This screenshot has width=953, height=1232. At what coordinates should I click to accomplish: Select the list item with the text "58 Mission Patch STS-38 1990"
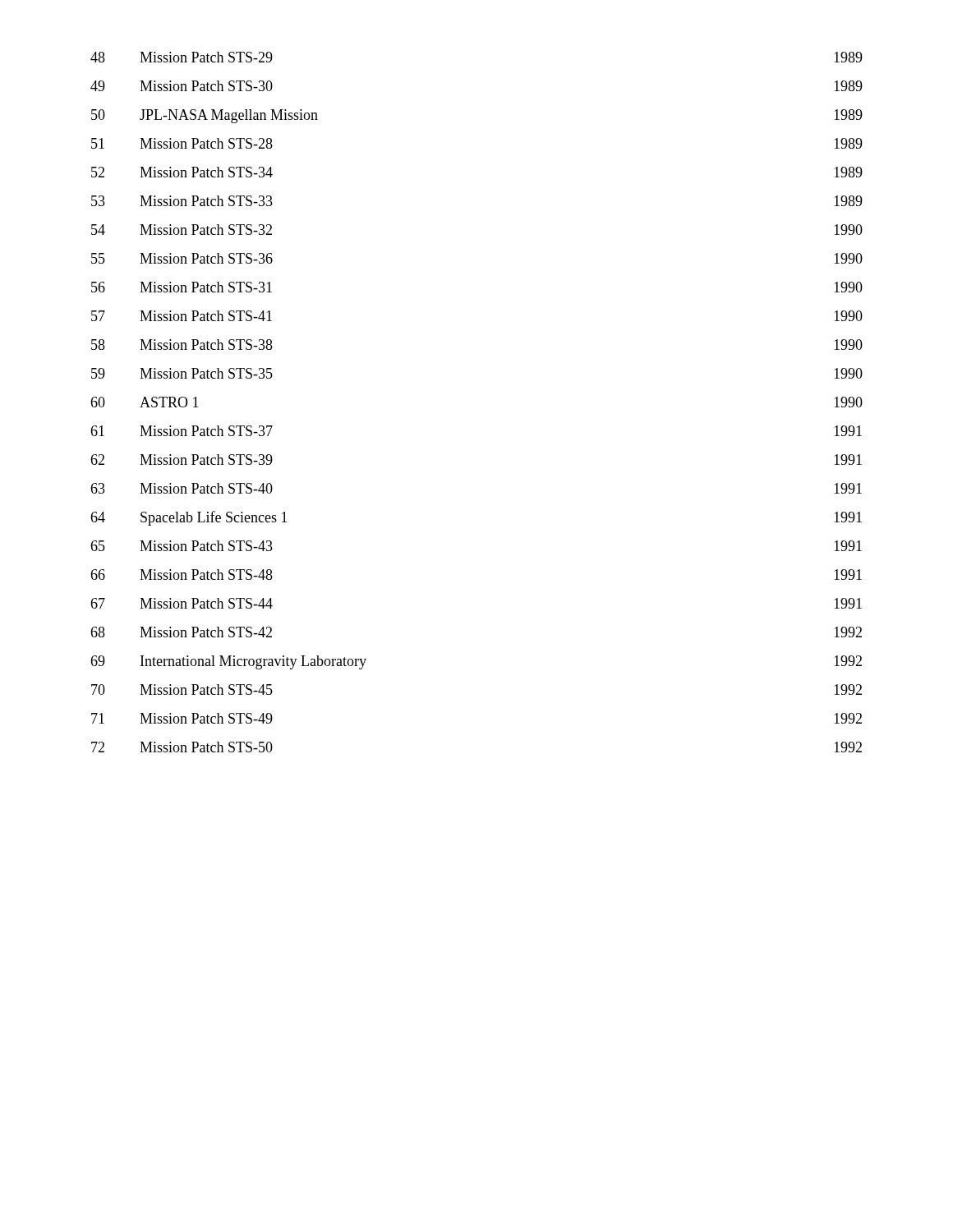pos(203,345)
